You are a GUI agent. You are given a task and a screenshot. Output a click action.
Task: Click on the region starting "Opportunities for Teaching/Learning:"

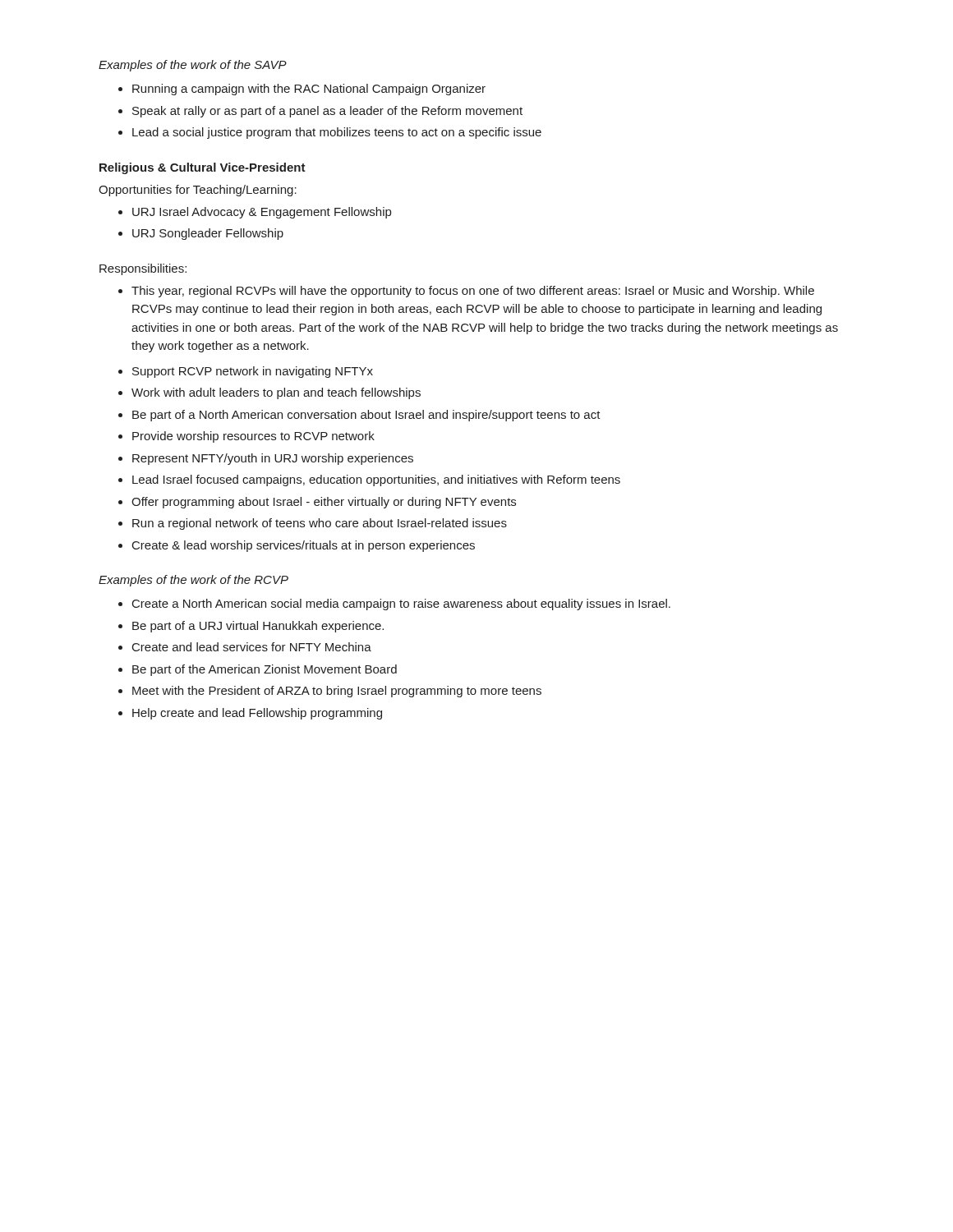pyautogui.click(x=198, y=189)
